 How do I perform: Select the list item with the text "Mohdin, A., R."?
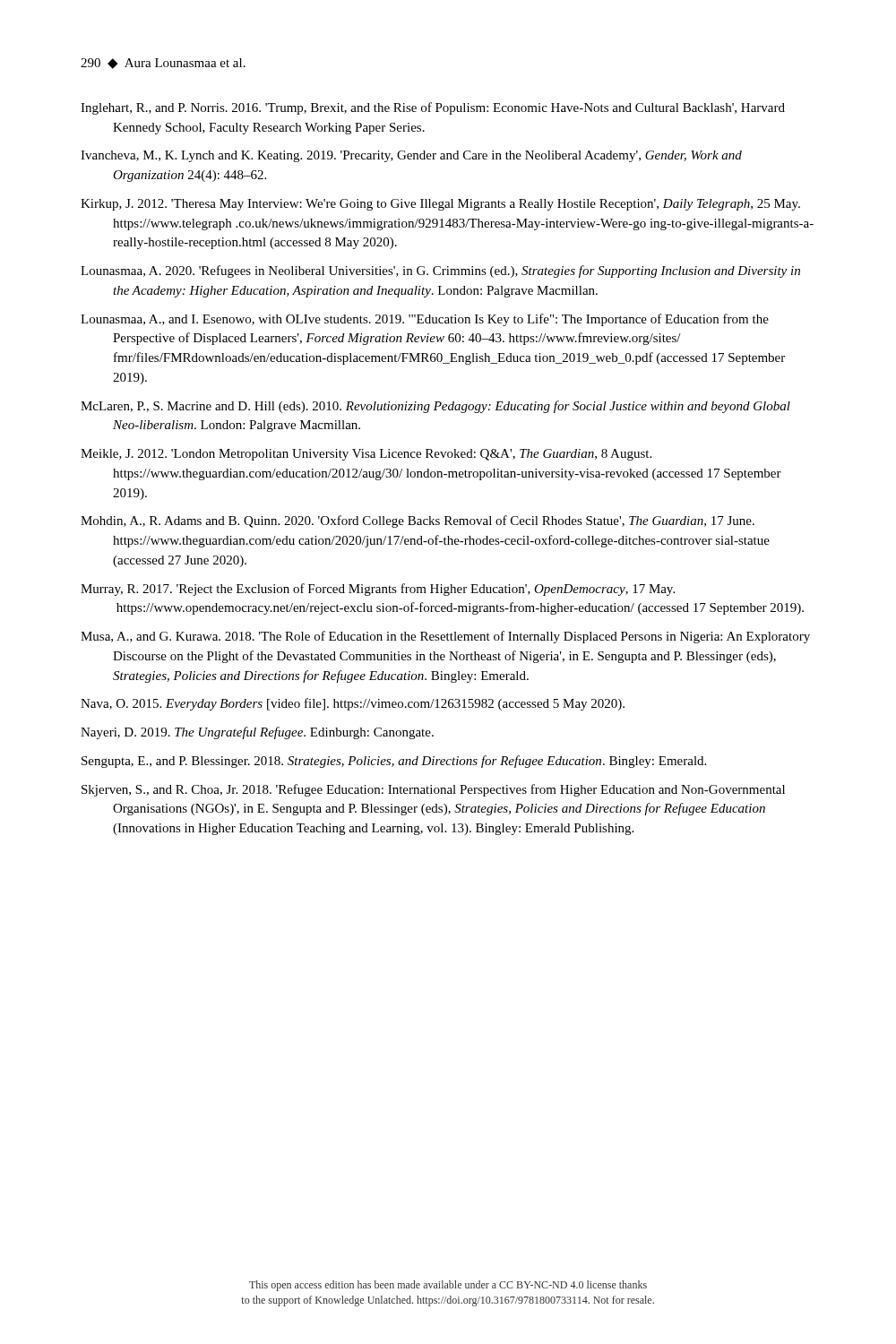click(448, 541)
